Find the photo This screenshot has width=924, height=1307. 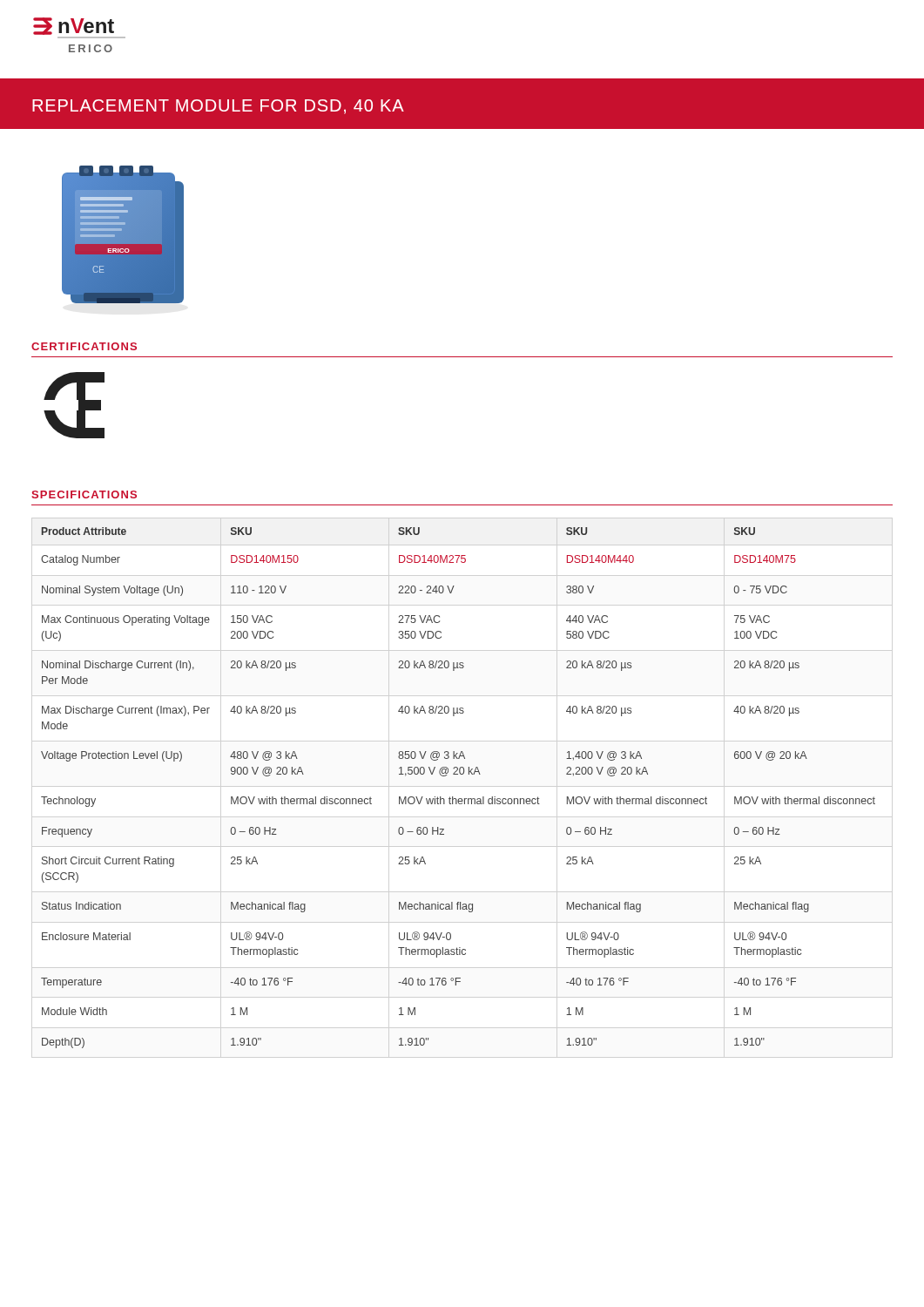[127, 231]
